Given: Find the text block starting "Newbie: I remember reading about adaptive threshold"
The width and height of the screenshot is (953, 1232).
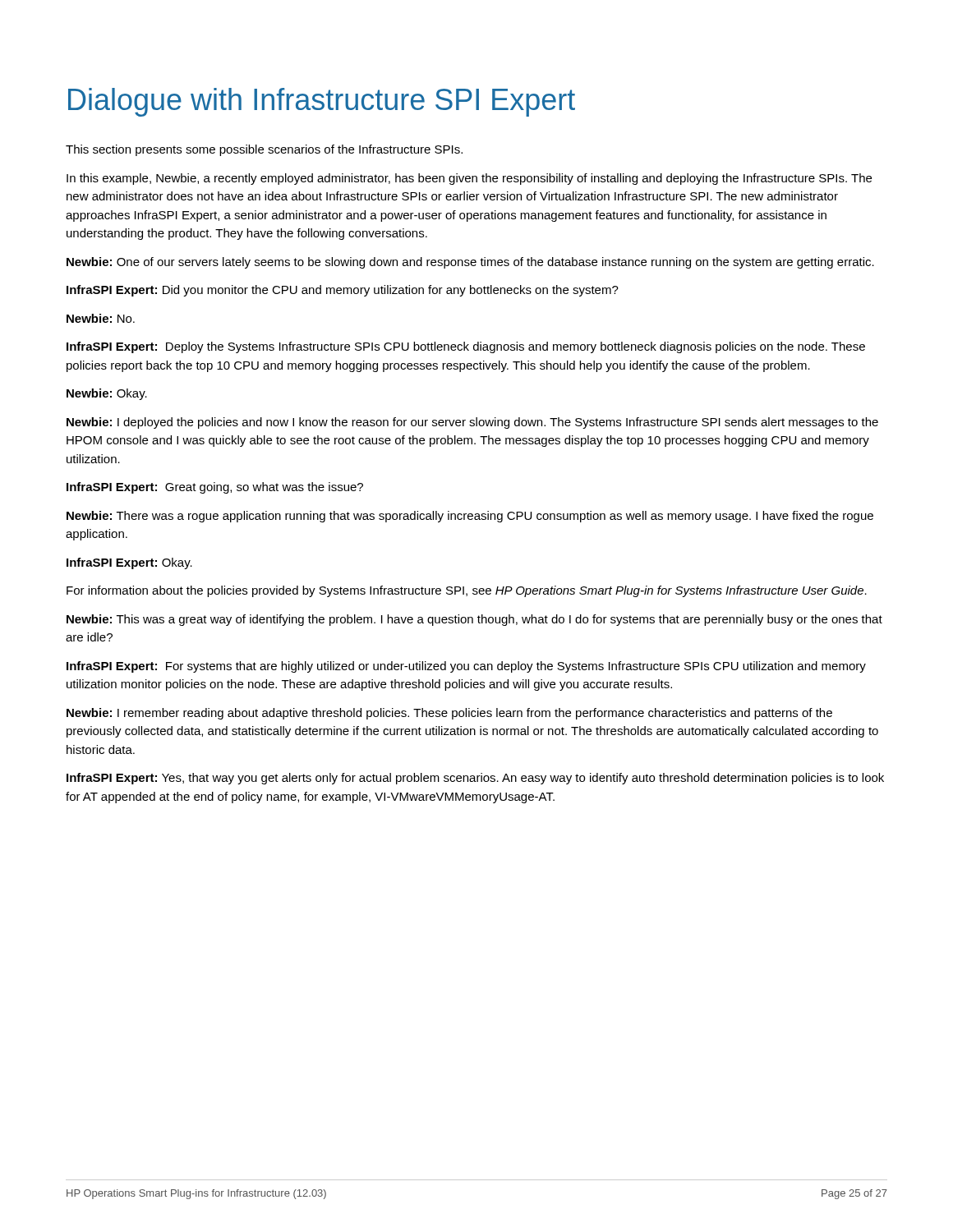Looking at the screenshot, I should (x=472, y=731).
